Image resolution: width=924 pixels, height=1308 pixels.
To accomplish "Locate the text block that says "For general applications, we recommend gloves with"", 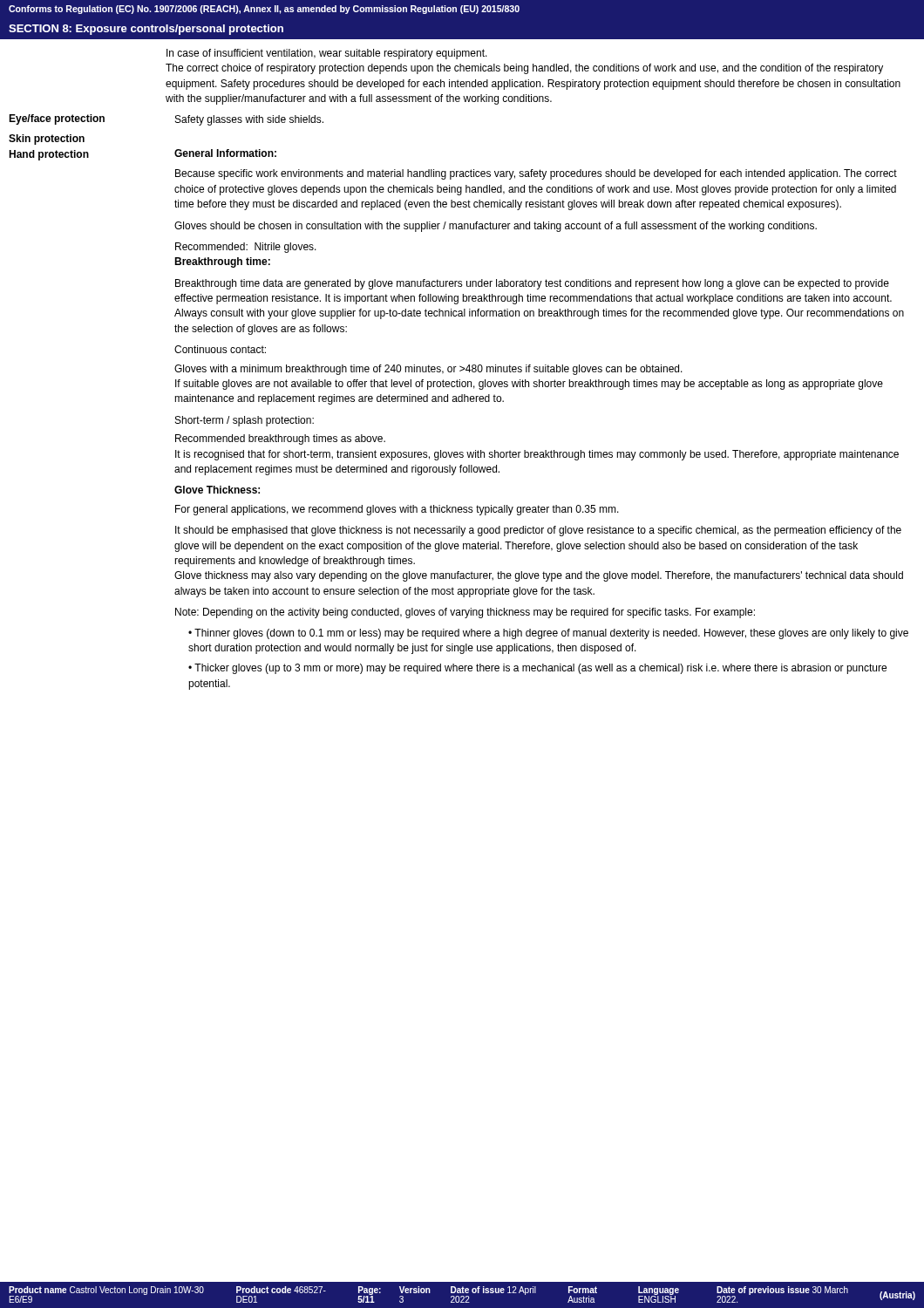I will pyautogui.click(x=397, y=509).
